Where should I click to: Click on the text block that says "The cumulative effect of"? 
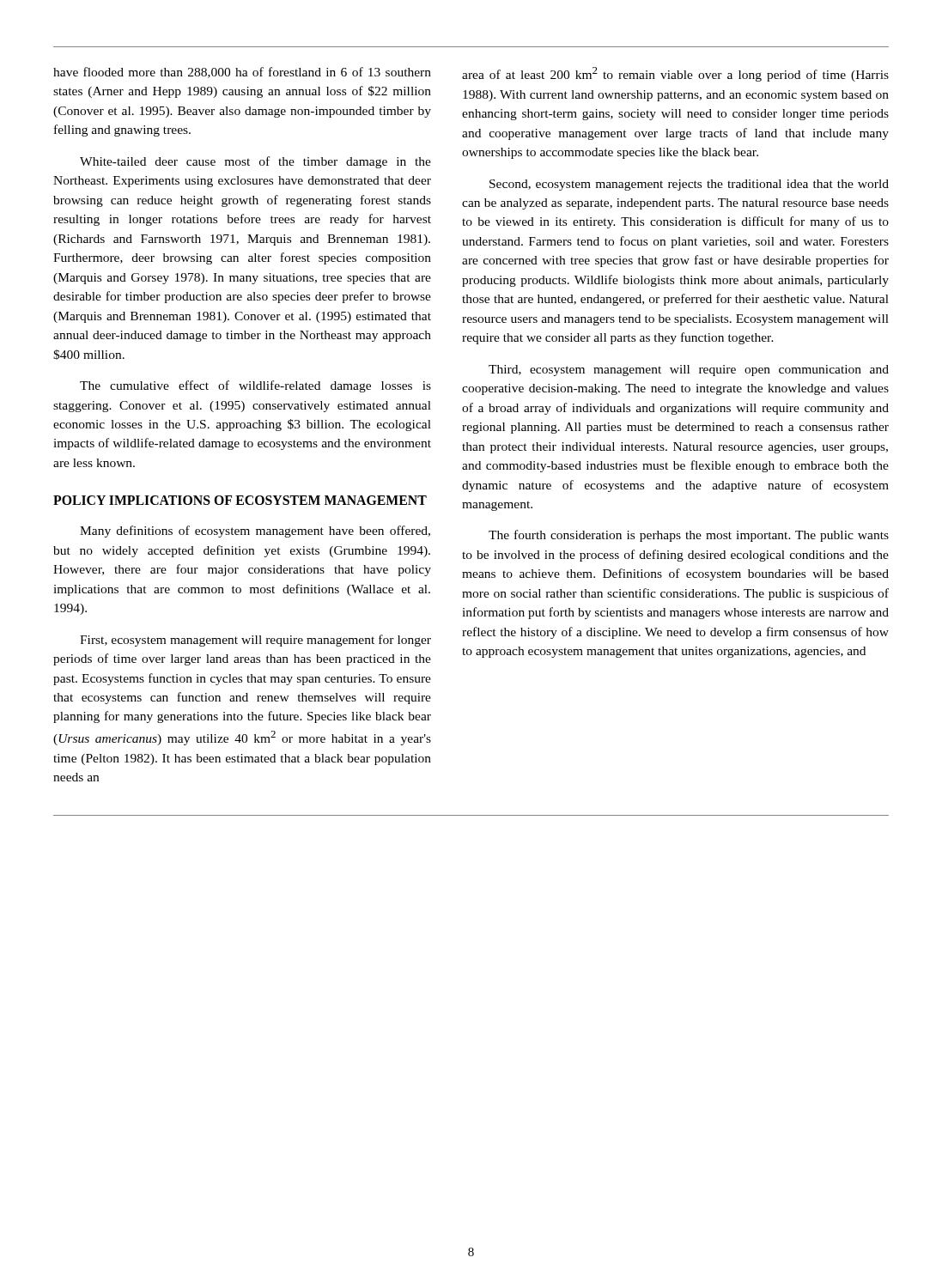click(242, 424)
